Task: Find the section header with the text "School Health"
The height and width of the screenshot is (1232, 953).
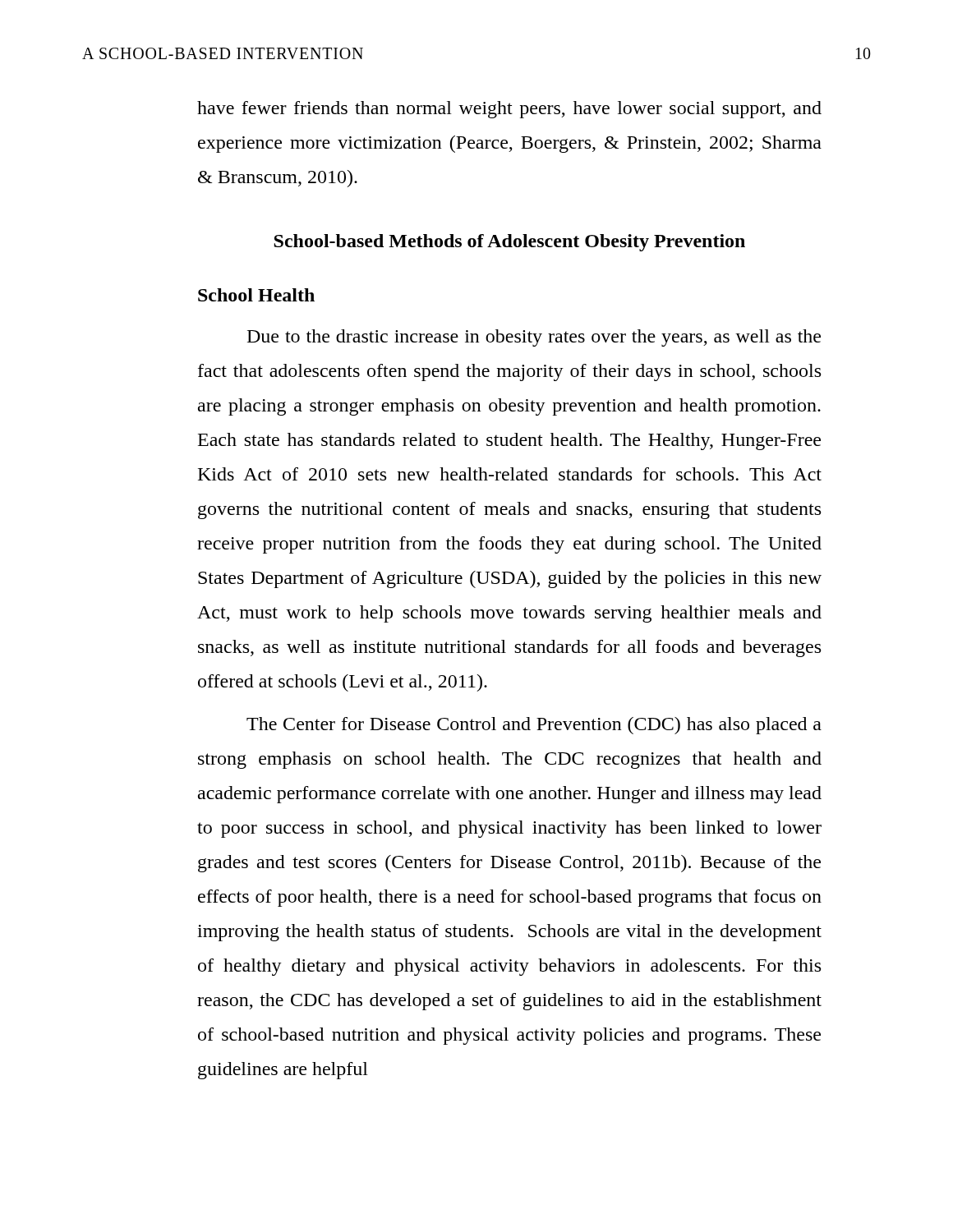Action: pyautogui.click(x=256, y=295)
